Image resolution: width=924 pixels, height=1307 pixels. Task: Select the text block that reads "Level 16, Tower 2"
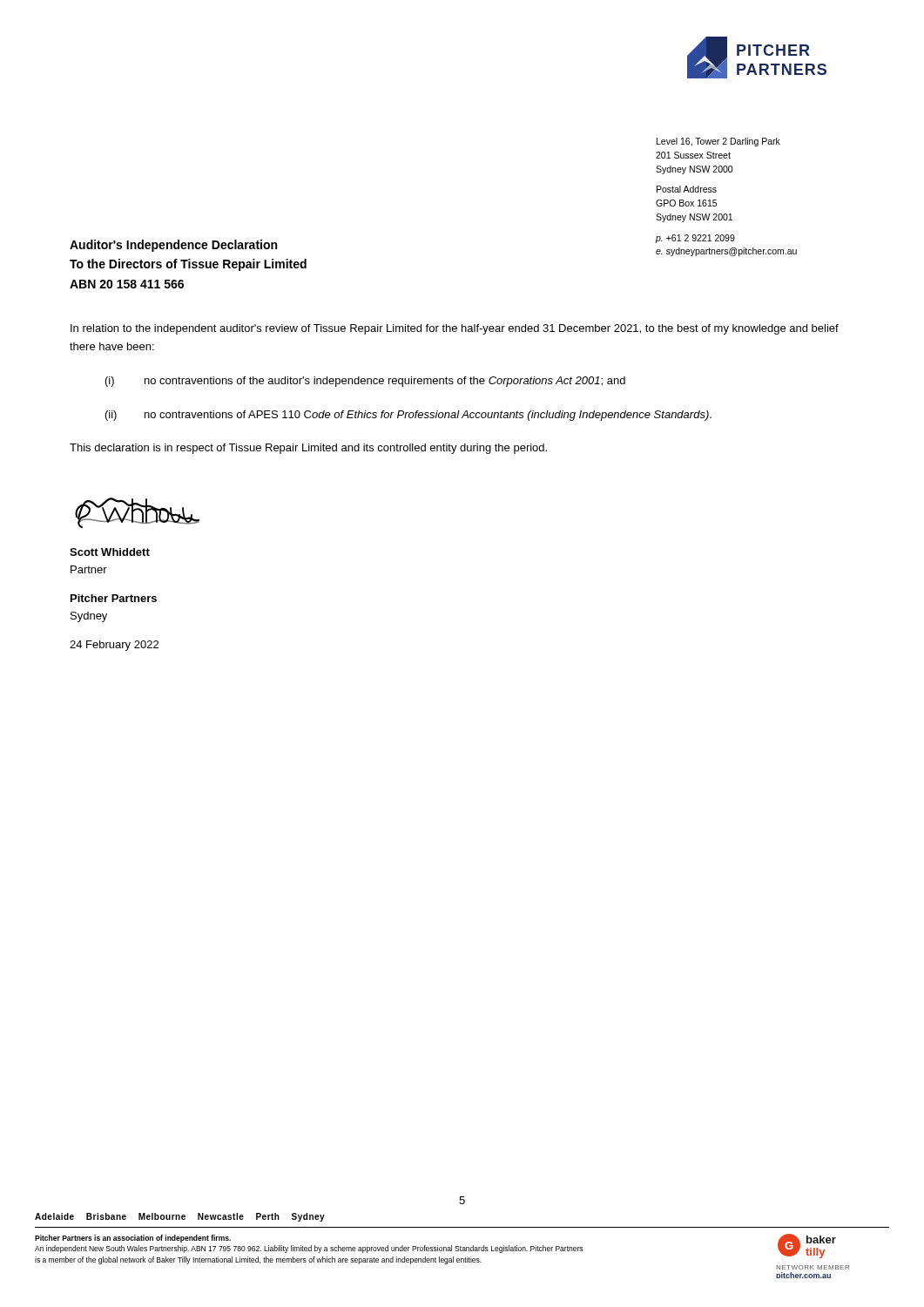[718, 142]
